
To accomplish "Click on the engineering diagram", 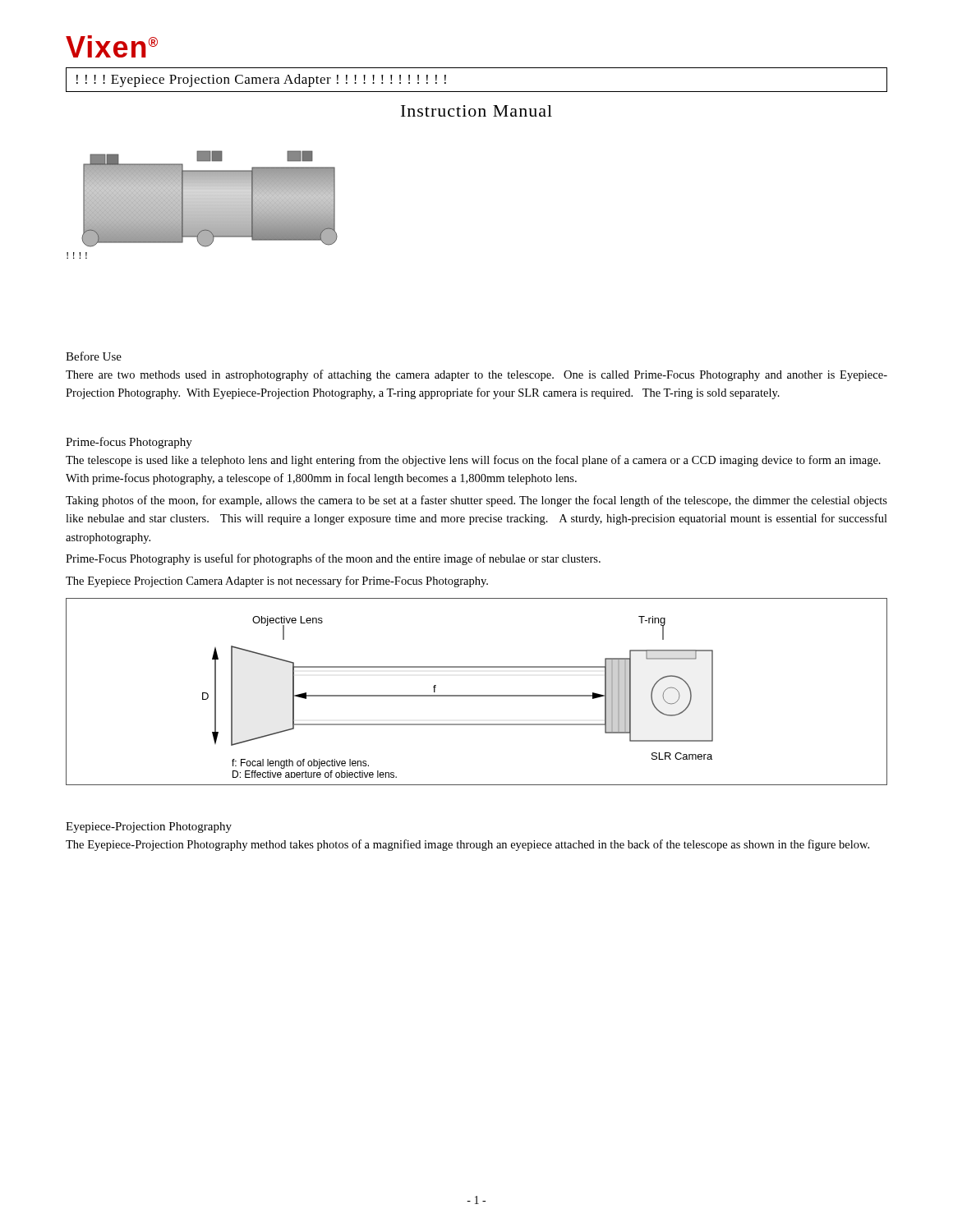I will point(476,692).
